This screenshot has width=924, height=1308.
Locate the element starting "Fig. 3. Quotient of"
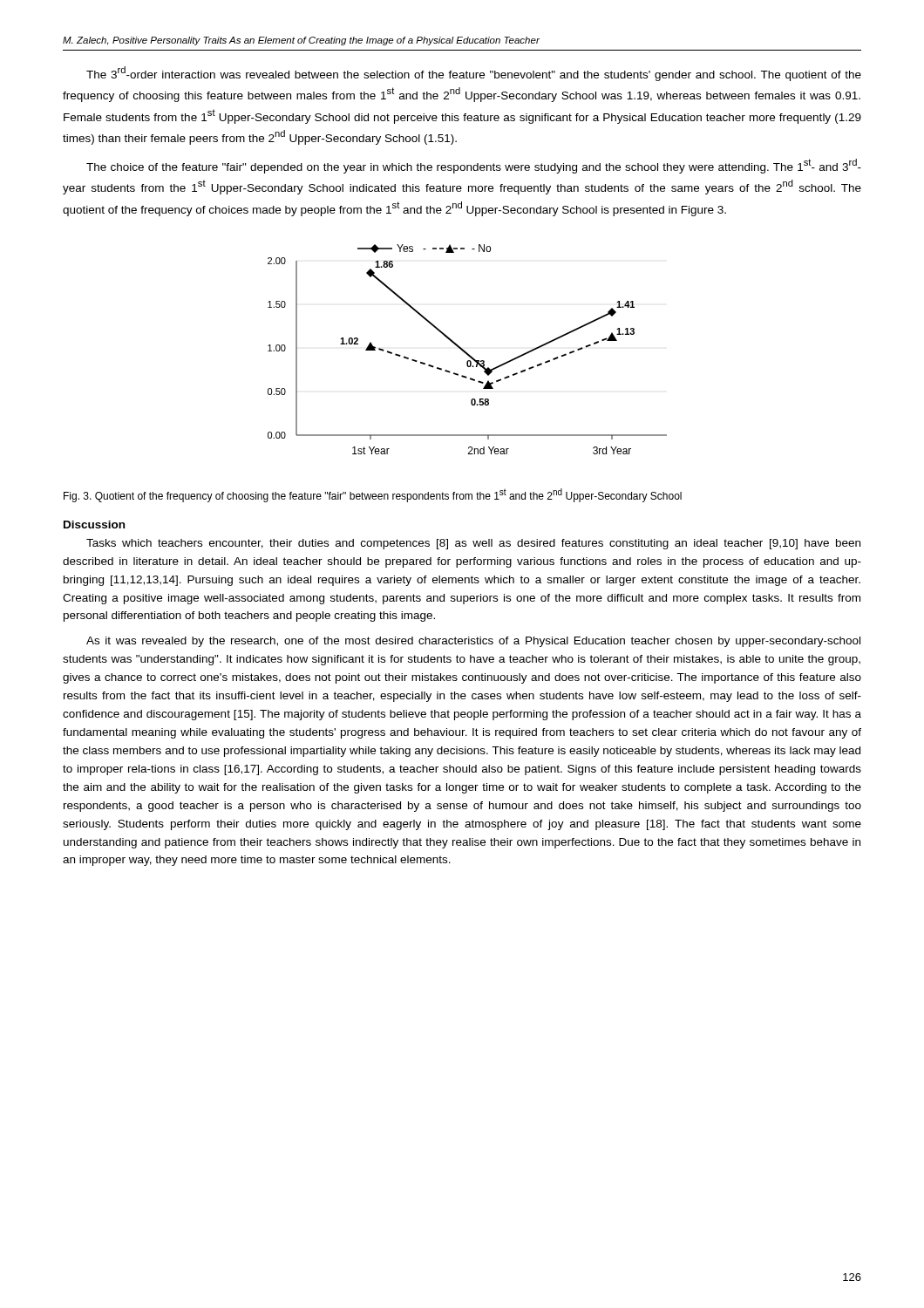[x=372, y=495]
